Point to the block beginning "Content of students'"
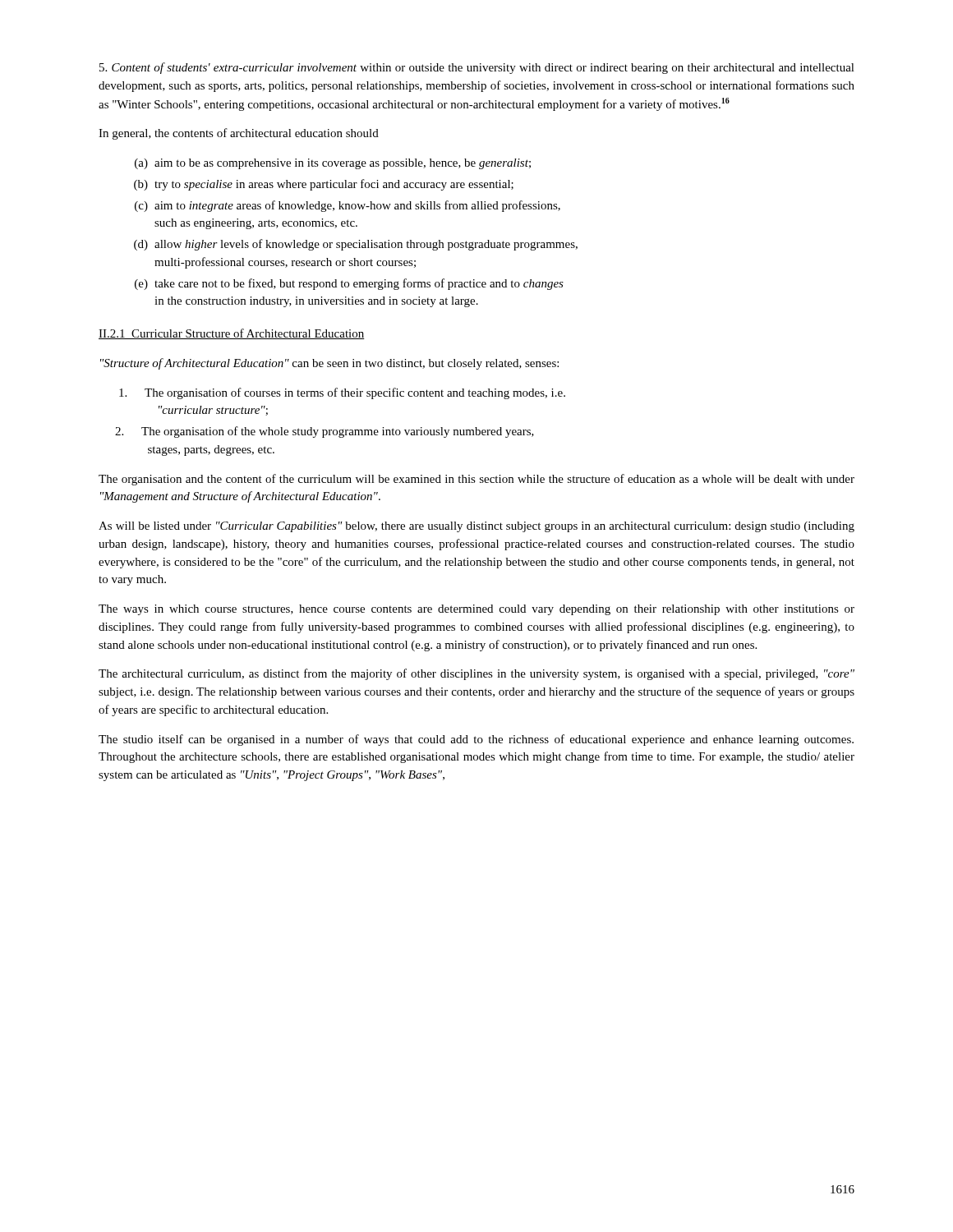Viewport: 953px width, 1232px height. coord(476,86)
